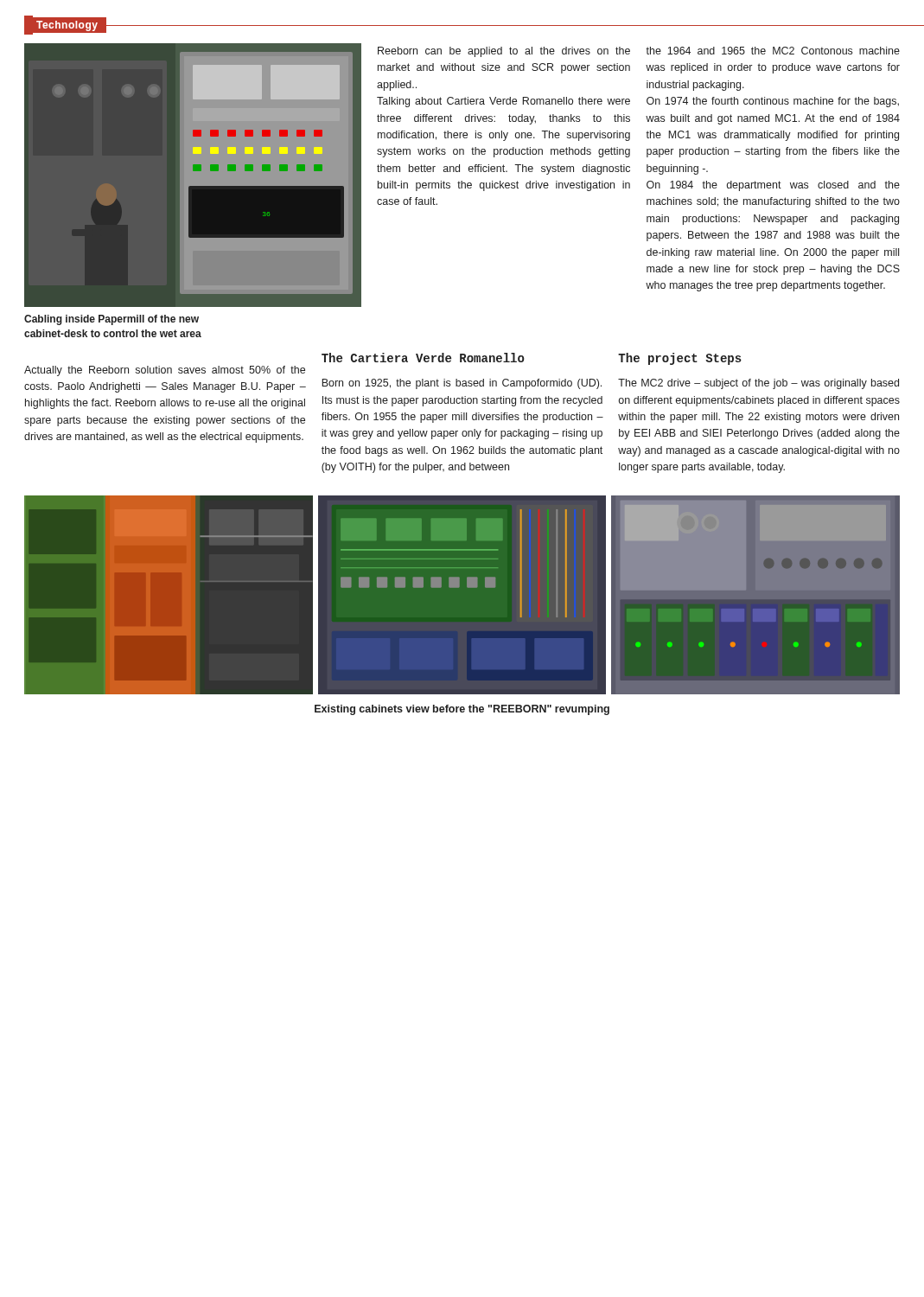Locate the block starting "Actually the Reeborn"
The height and width of the screenshot is (1297, 924).
[x=165, y=403]
